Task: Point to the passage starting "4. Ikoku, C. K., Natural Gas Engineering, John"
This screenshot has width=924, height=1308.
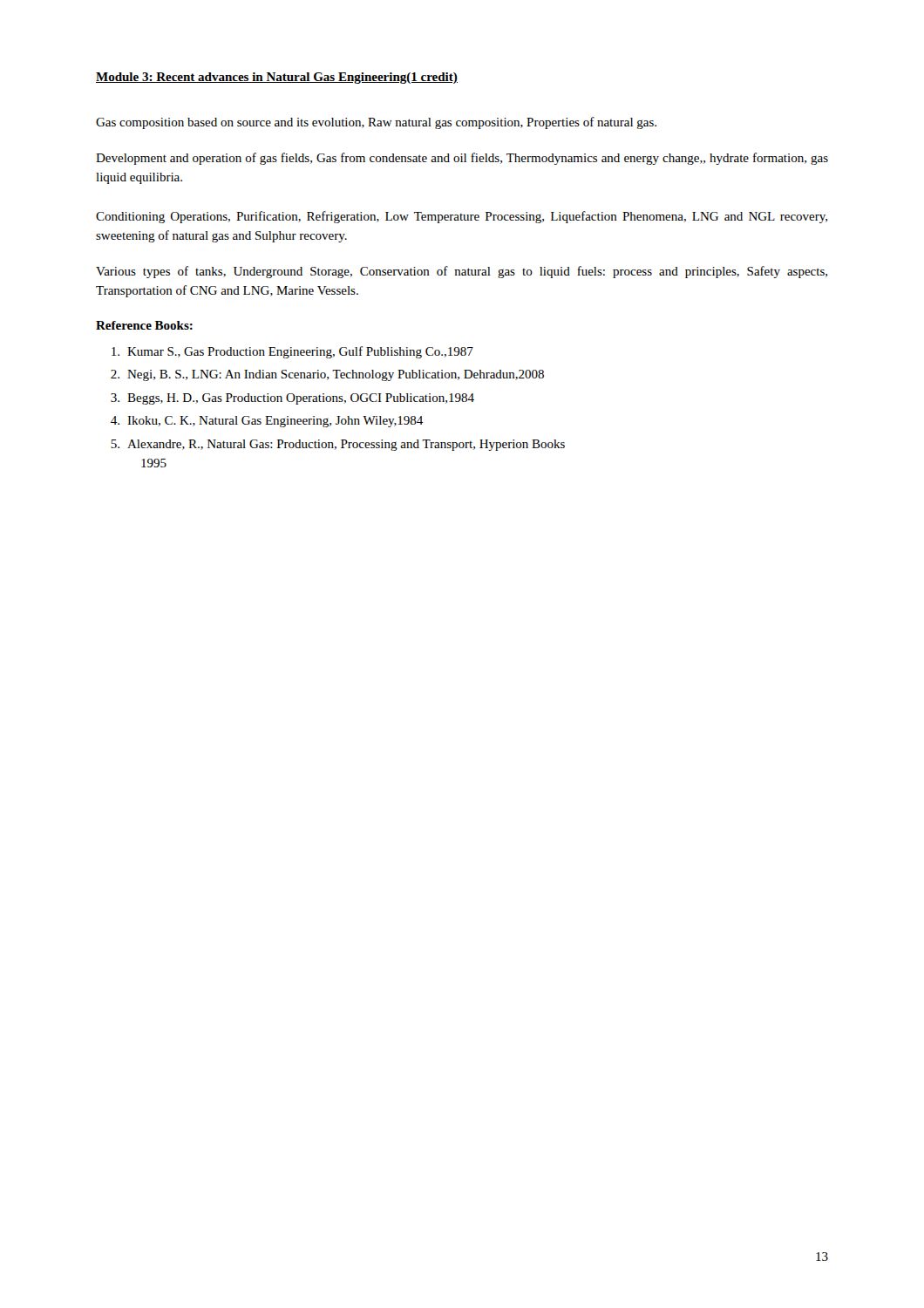Action: 267,422
